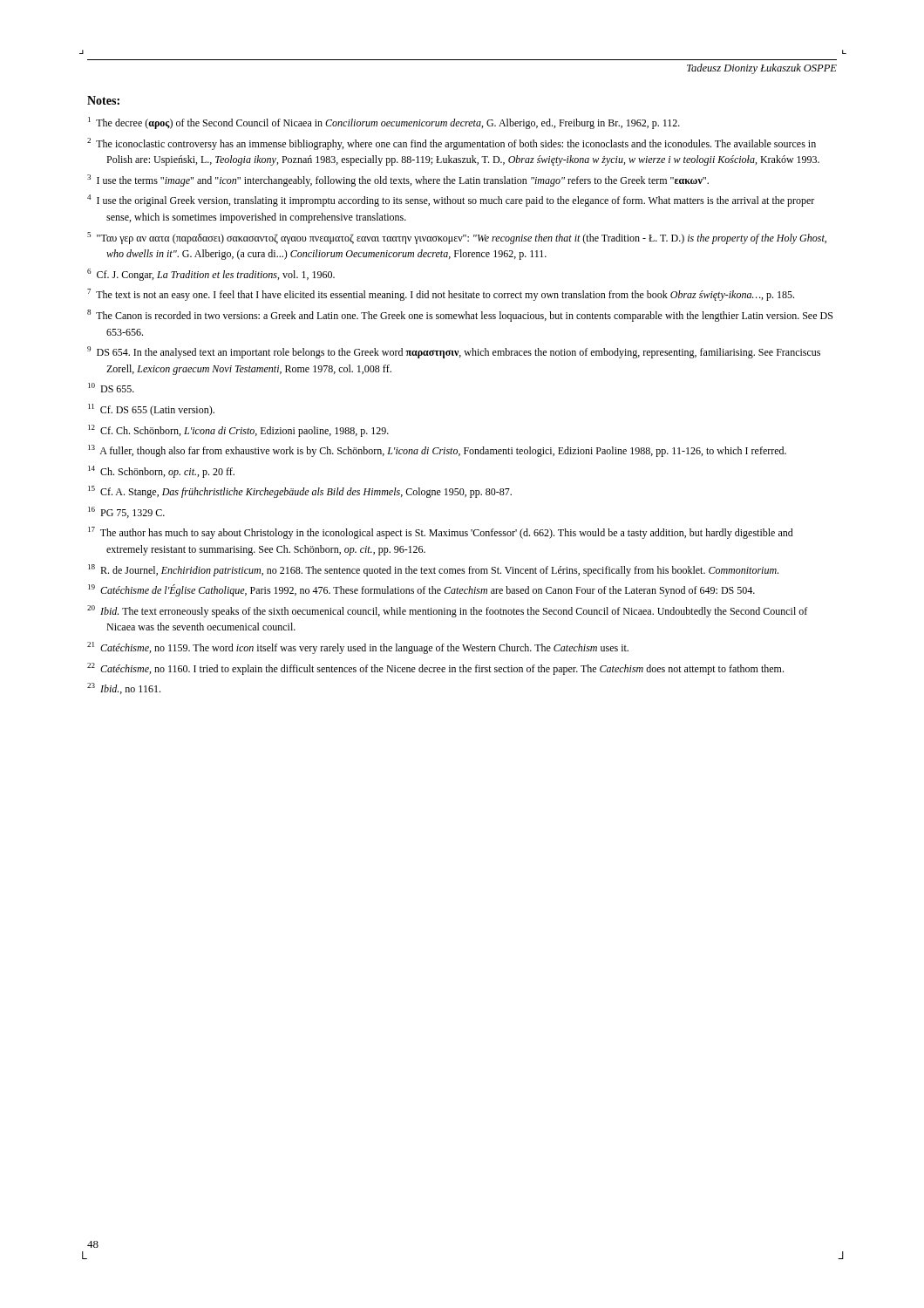
Task: Click on the list item that says "19 Catéchisme de l'Église Catholique, Paris 1992, no"
Action: click(421, 590)
